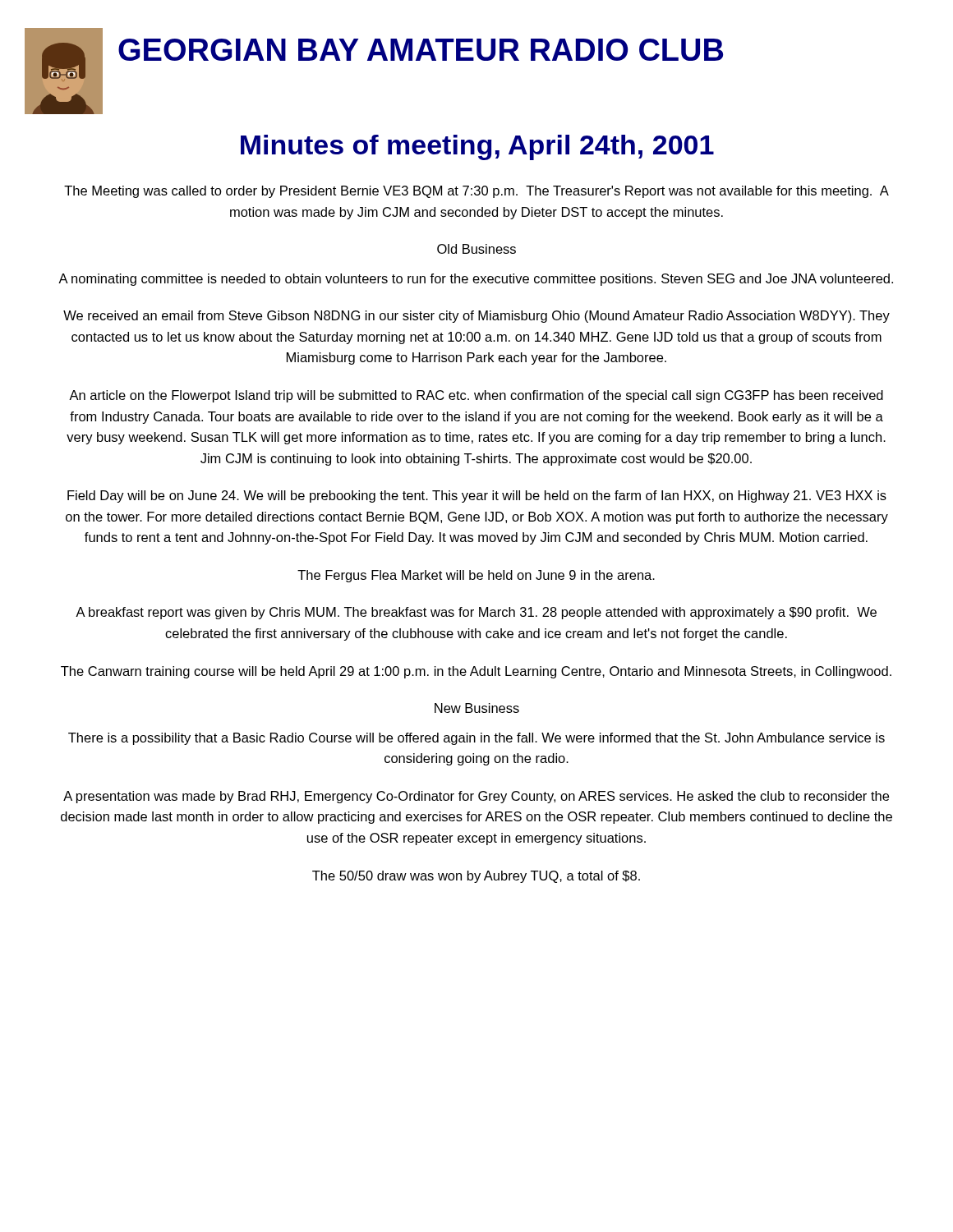Click on the text starting "The Fergus Flea Market will be held on"
Screen dimensions: 1232x953
[476, 575]
